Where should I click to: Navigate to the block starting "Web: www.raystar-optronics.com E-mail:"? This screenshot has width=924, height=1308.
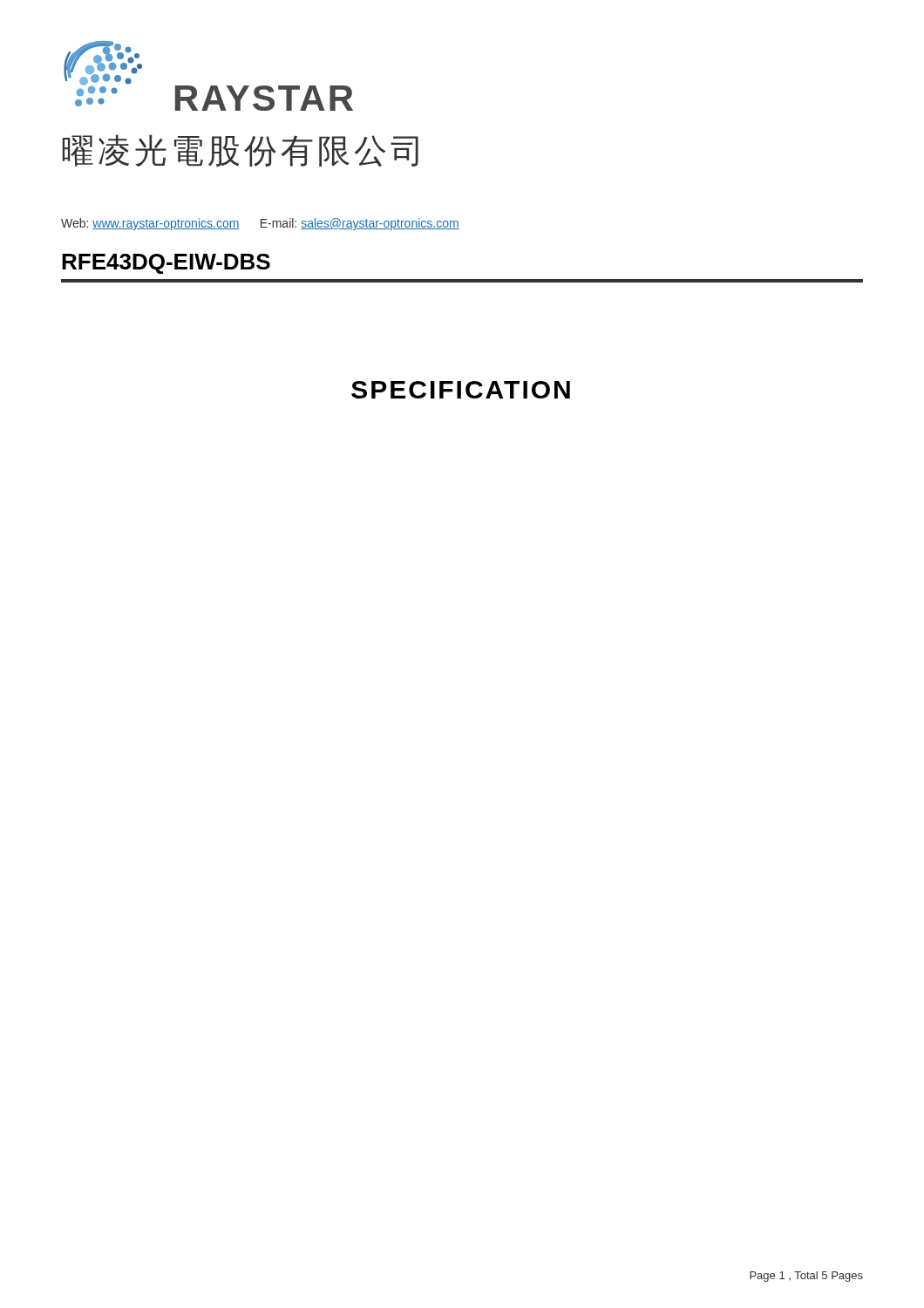[260, 223]
